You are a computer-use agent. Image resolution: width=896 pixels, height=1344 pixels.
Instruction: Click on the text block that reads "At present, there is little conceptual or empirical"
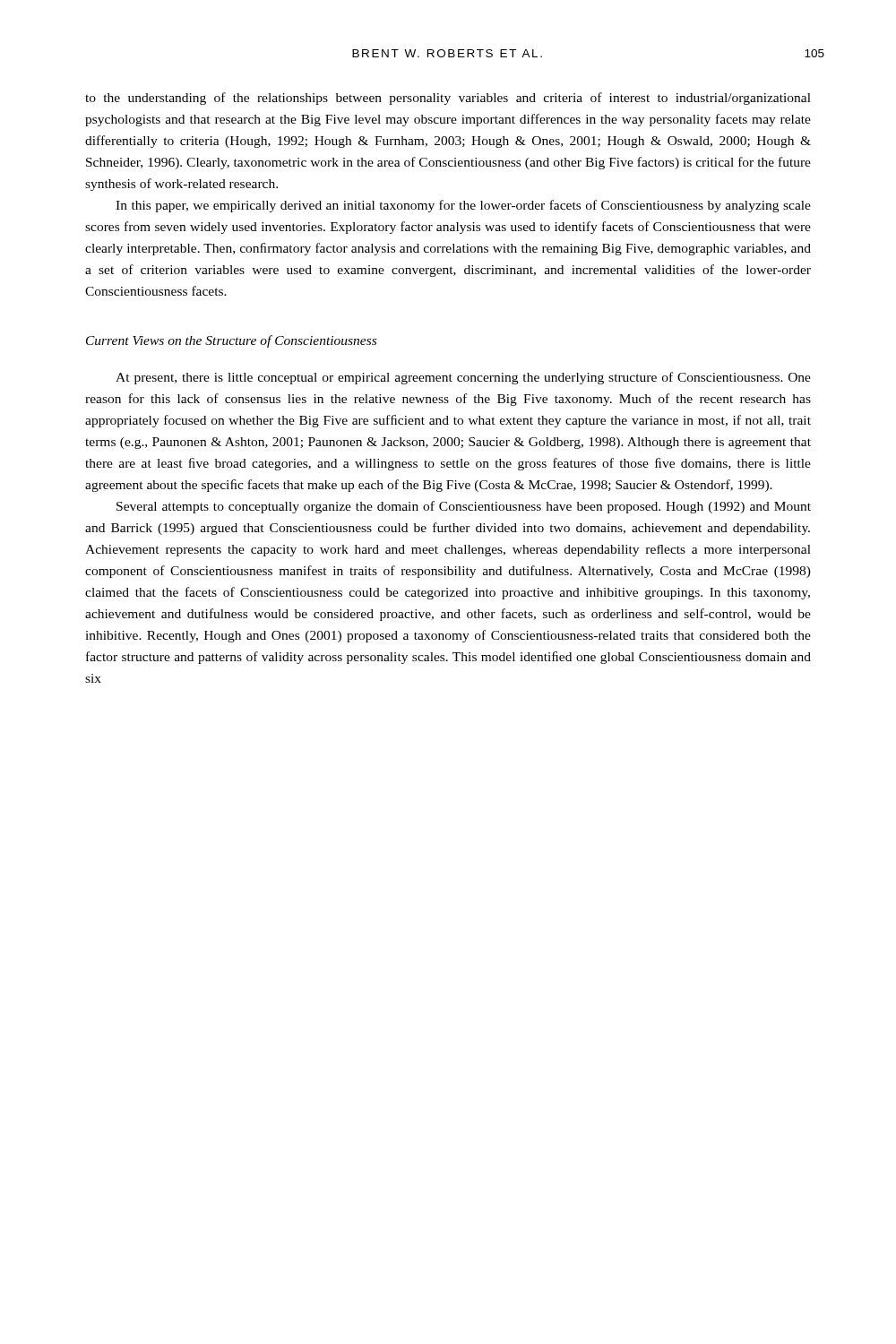pos(448,431)
